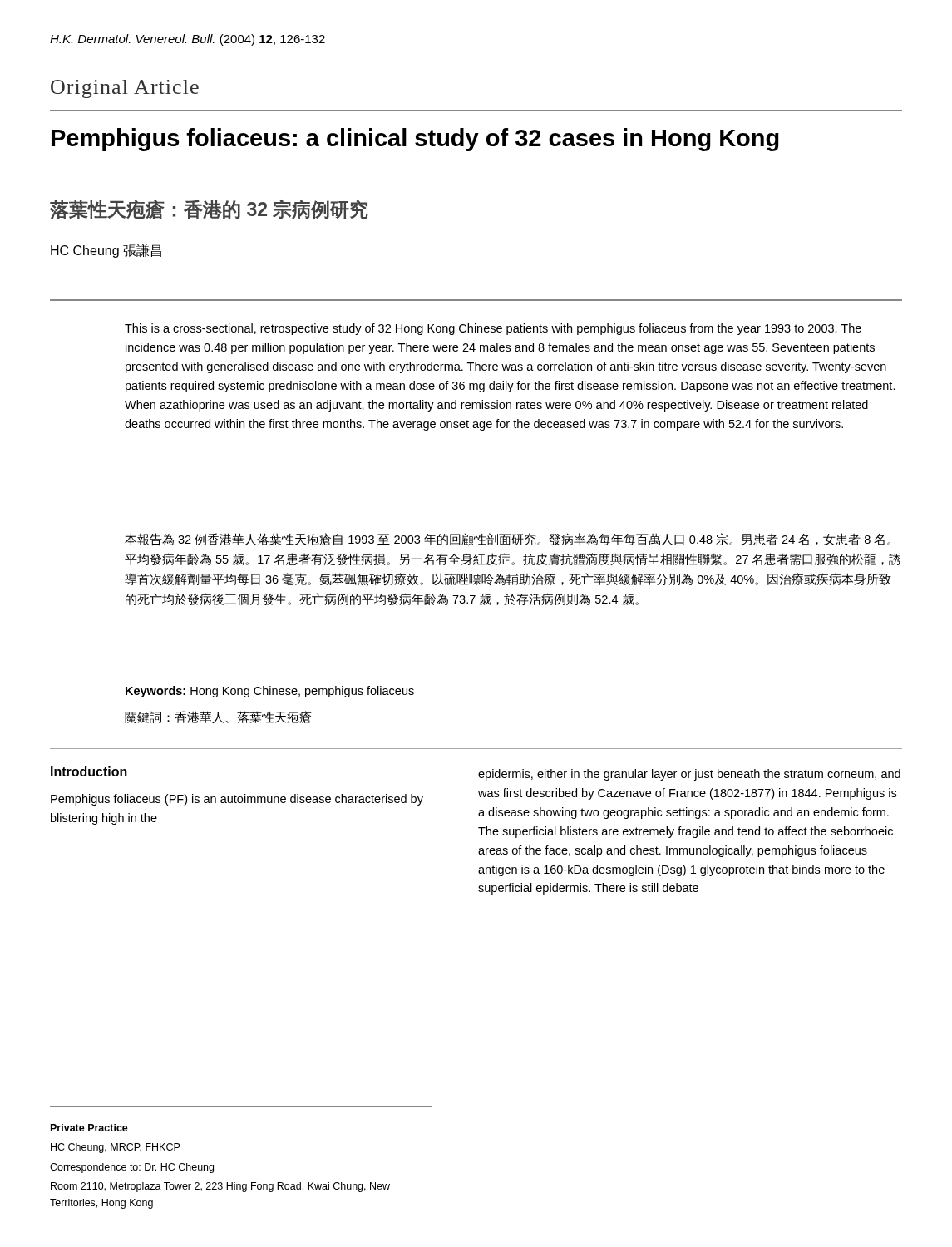Click on the text block containing "epidermis, either in"
This screenshot has height=1247, width=952.
pos(690,831)
